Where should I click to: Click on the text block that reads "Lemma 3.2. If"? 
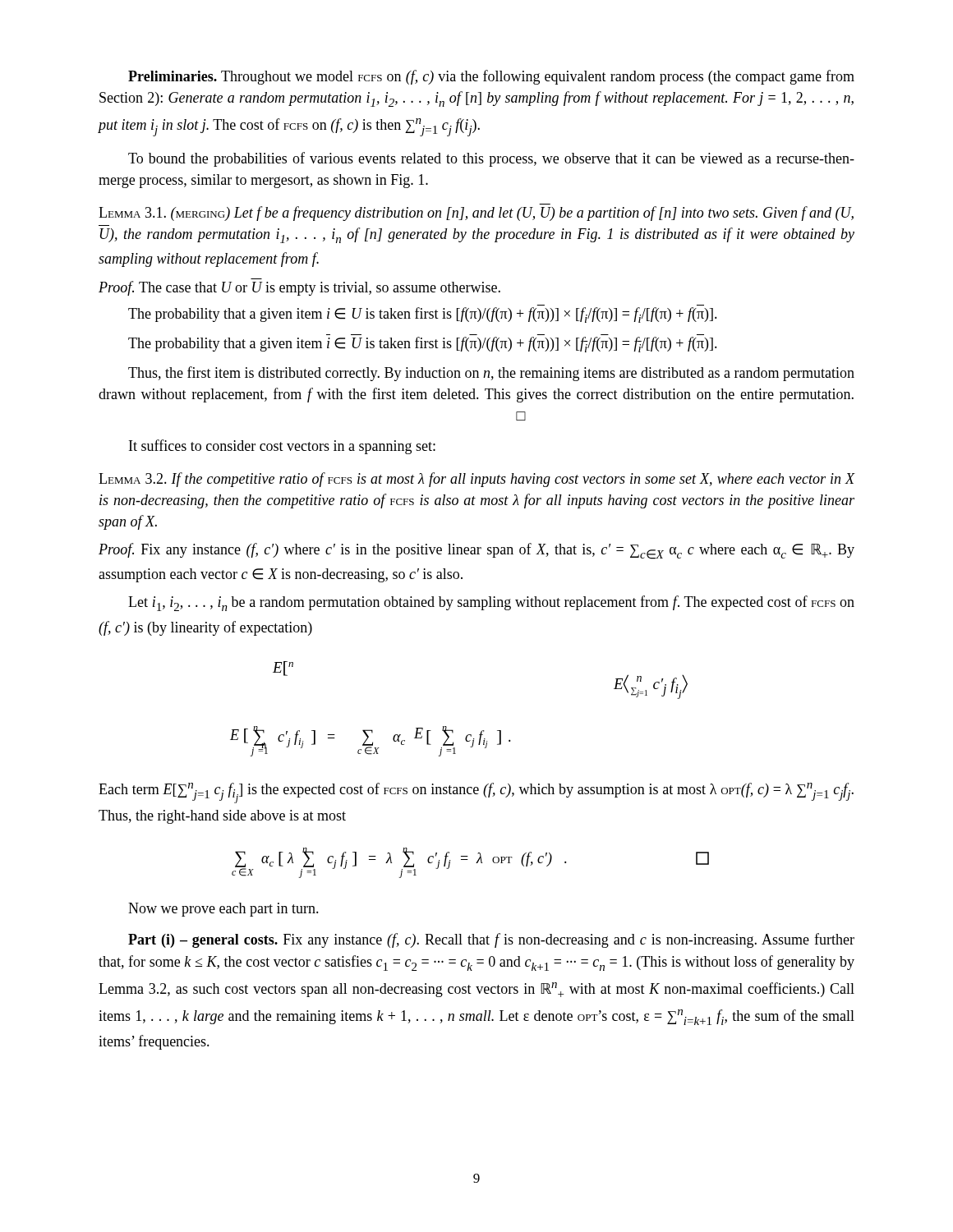(x=476, y=500)
